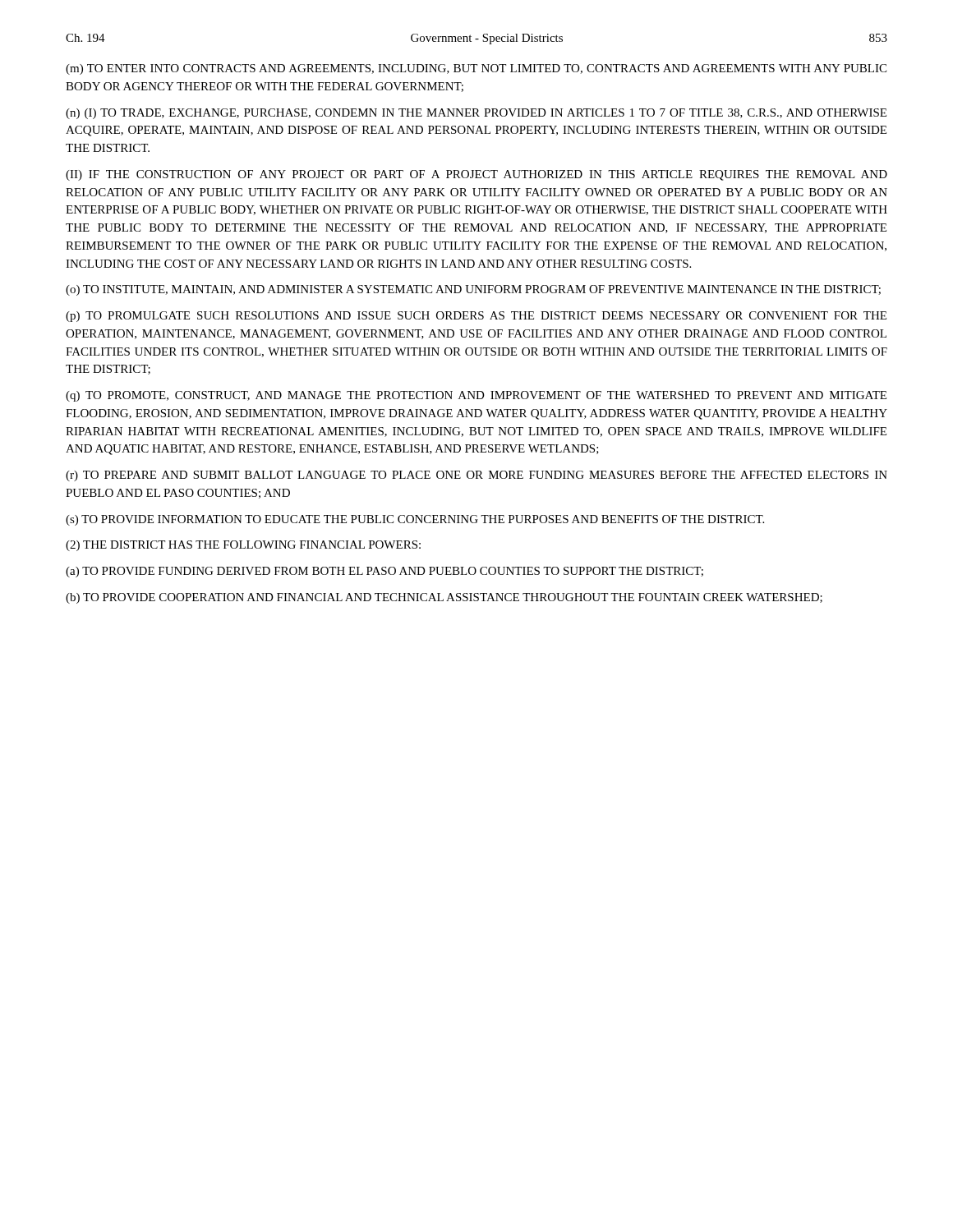Select the list item that reads "(n) (I) To trade, exchange, purchase, condemn in"
Screen dimensions: 1232x953
click(x=476, y=131)
